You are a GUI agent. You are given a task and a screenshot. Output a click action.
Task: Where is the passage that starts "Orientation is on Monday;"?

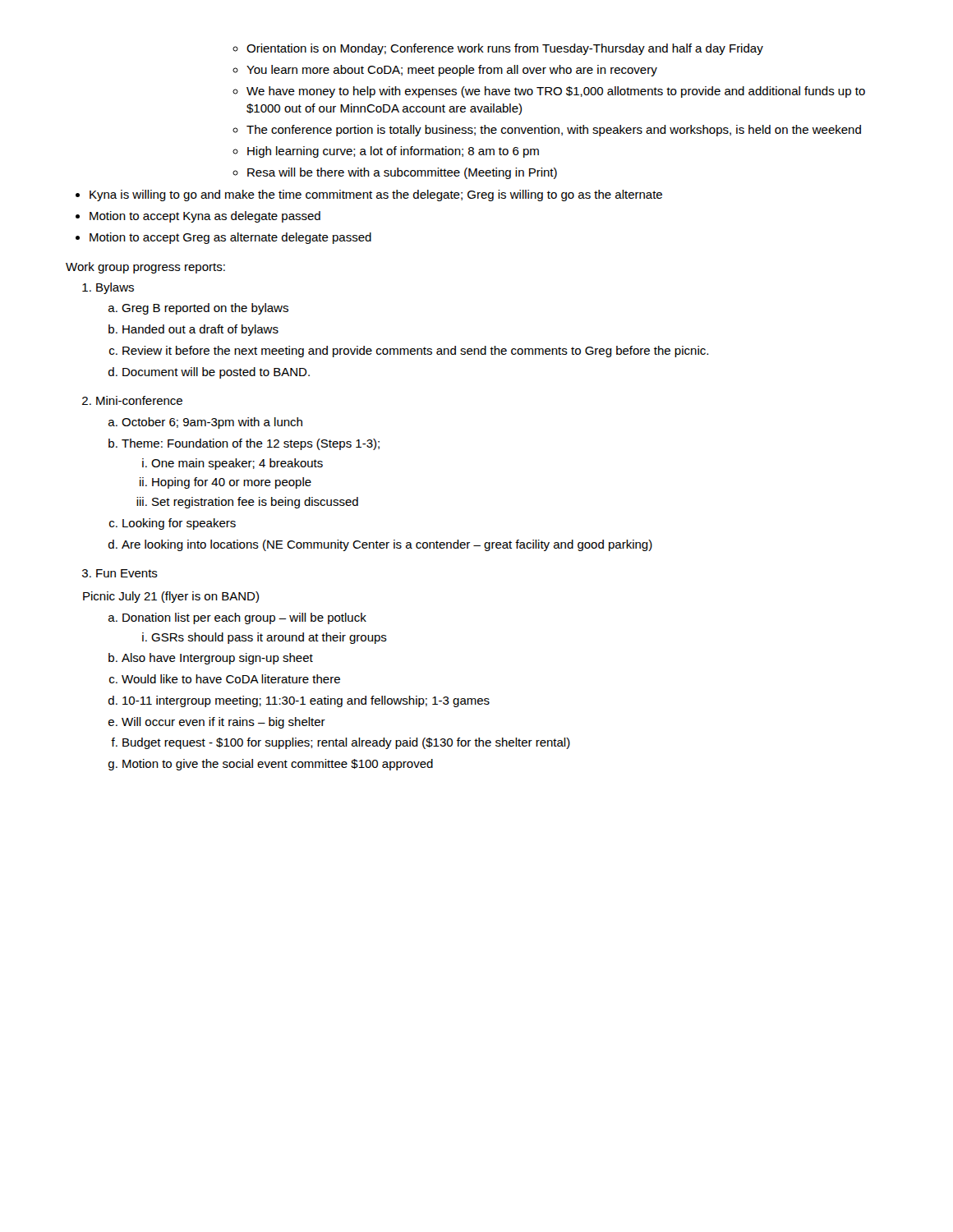(x=476, y=110)
